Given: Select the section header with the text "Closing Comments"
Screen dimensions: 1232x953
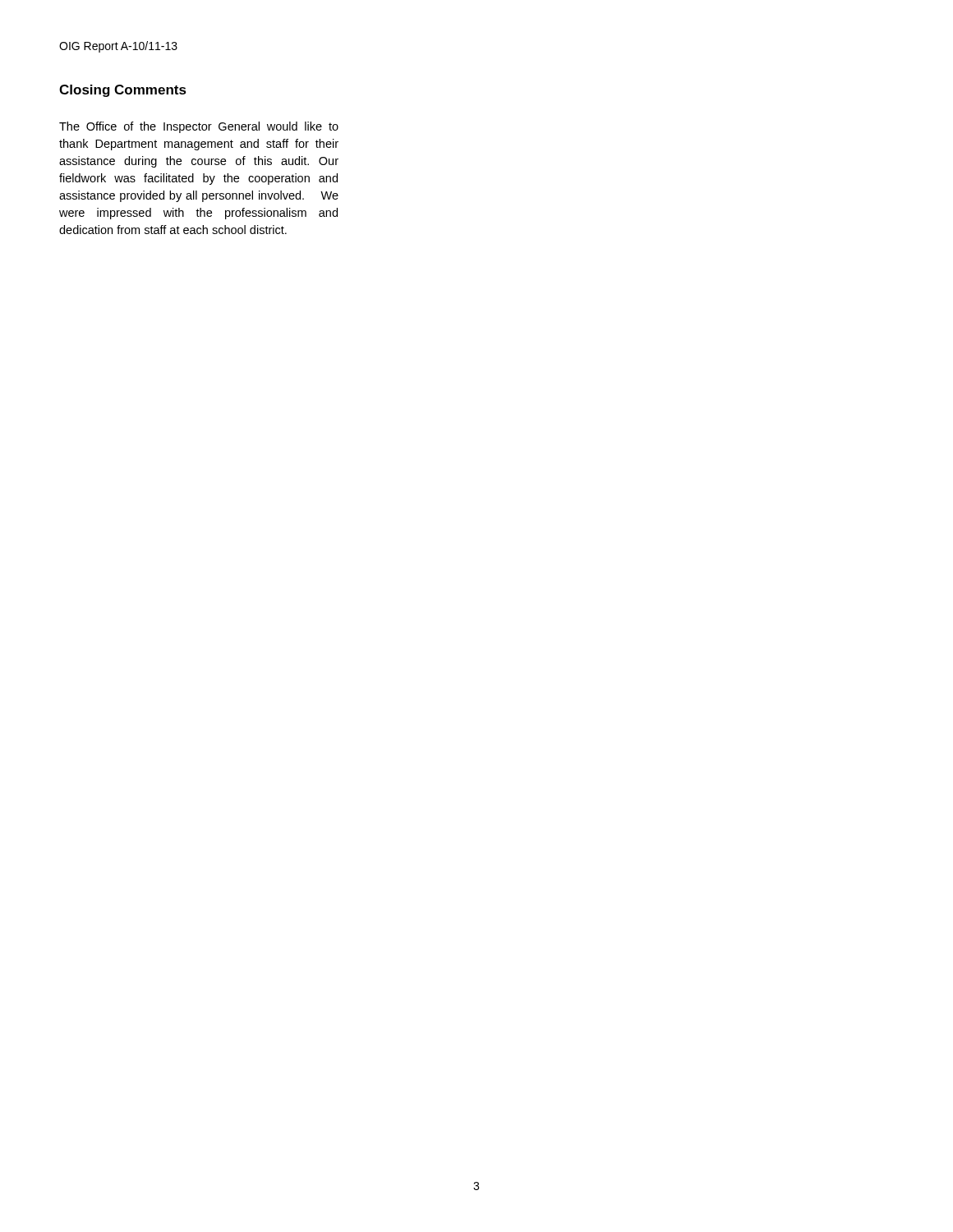Looking at the screenshot, I should click(123, 90).
